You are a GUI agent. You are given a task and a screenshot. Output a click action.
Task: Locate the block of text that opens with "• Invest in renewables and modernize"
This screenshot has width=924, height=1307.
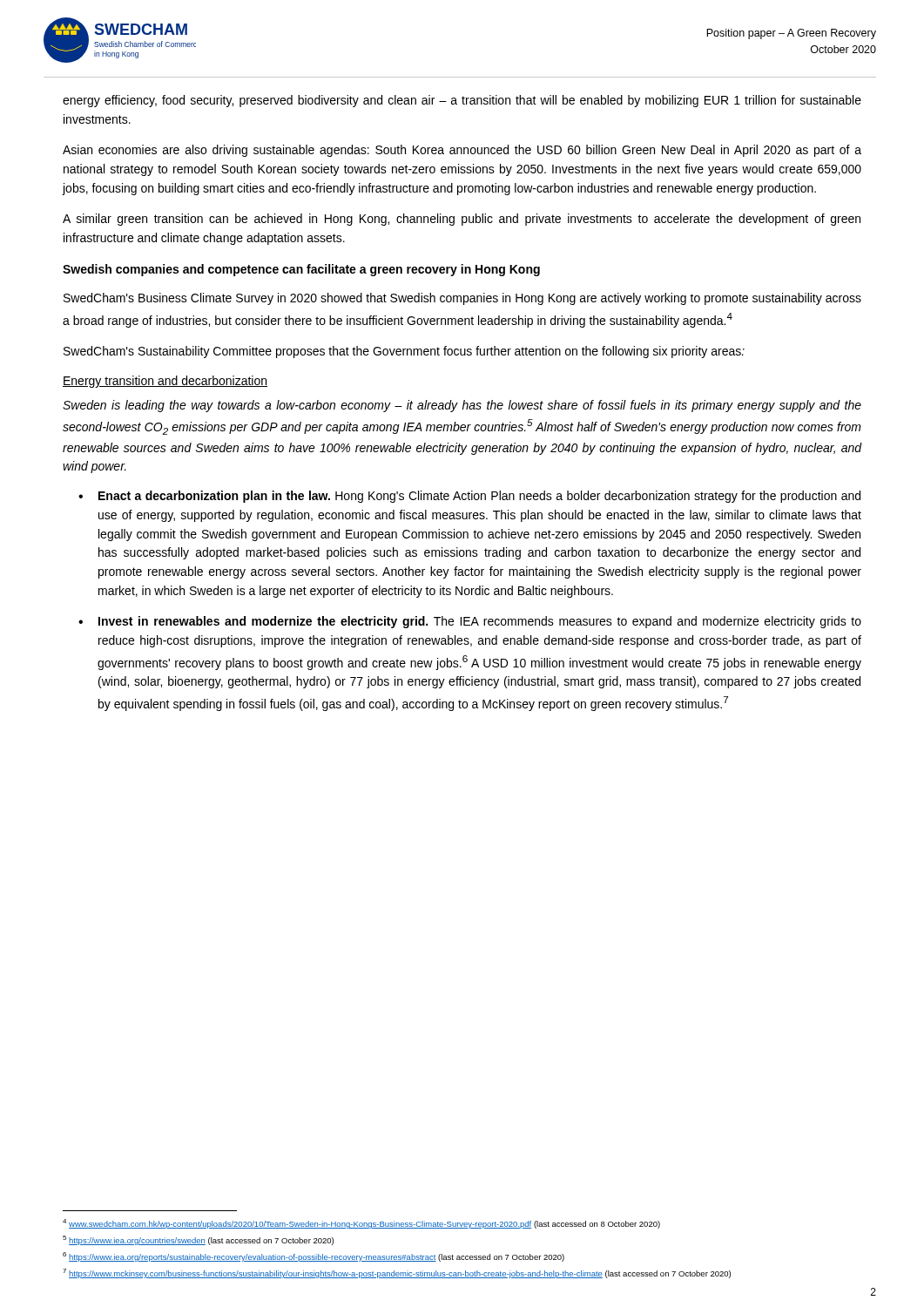(x=470, y=663)
